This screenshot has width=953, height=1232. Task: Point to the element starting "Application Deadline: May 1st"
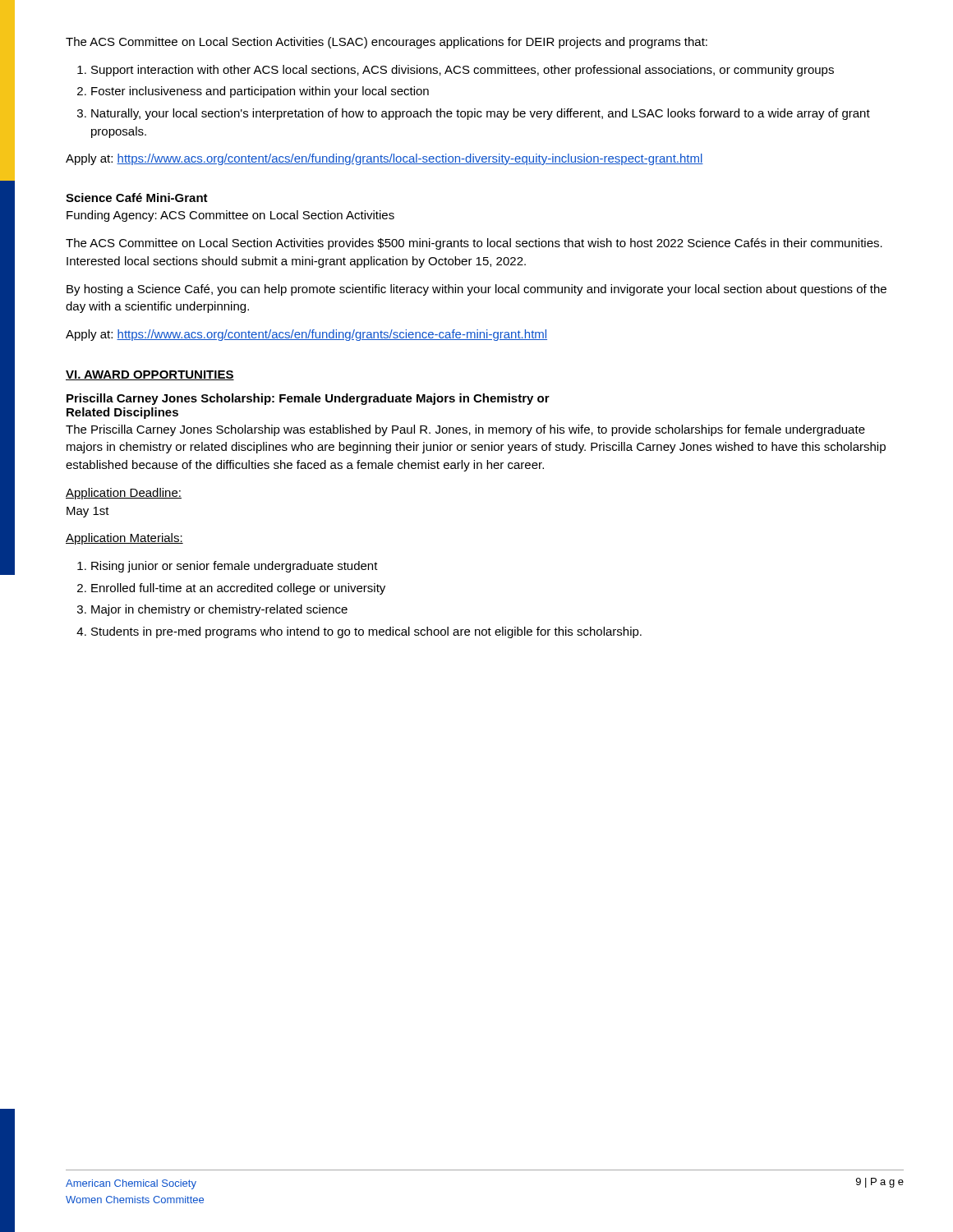(x=124, y=501)
